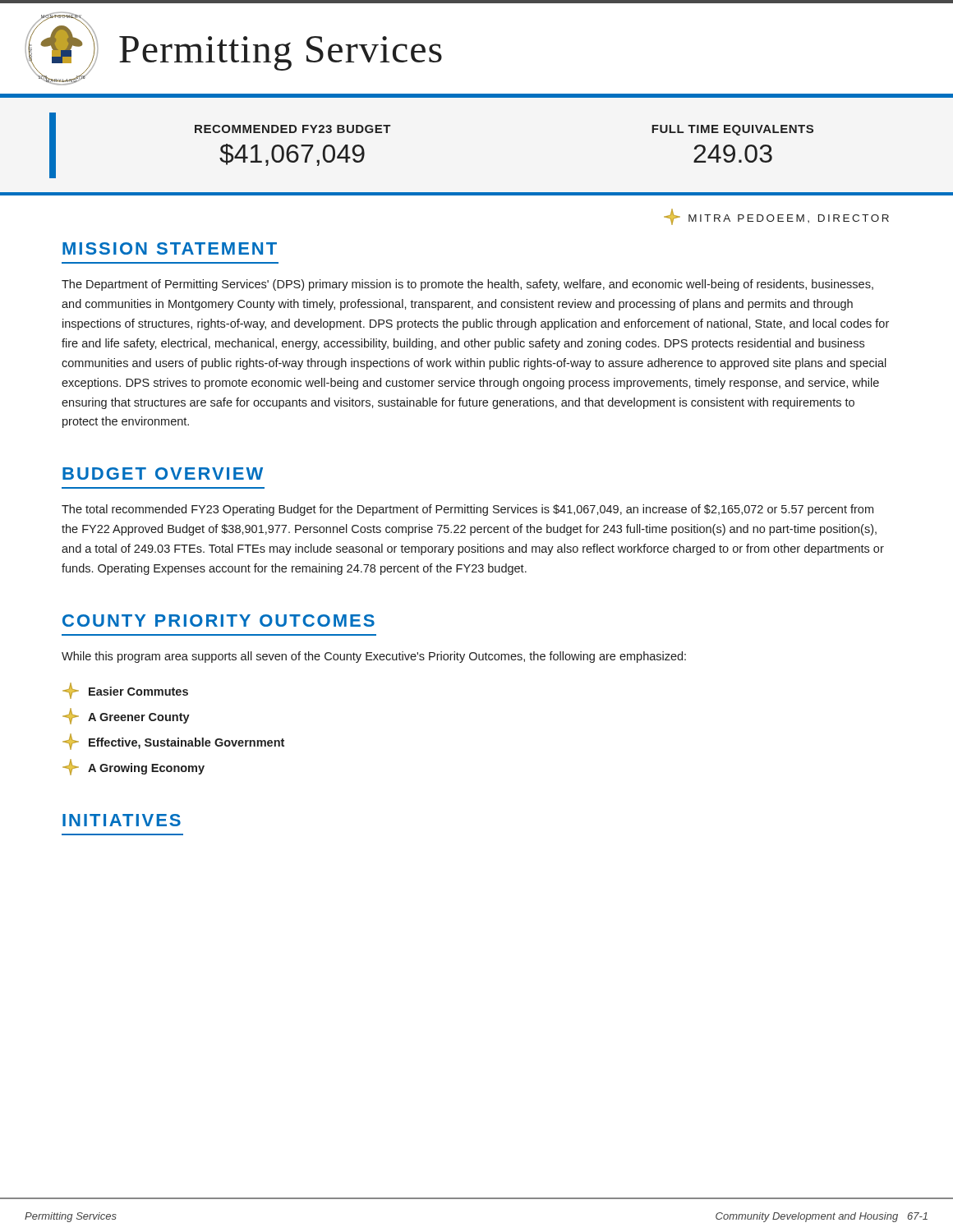The width and height of the screenshot is (953, 1232).
Task: Point to the block beginning "RECOMMENDED FY23 BUDGET"
Action: click(292, 145)
